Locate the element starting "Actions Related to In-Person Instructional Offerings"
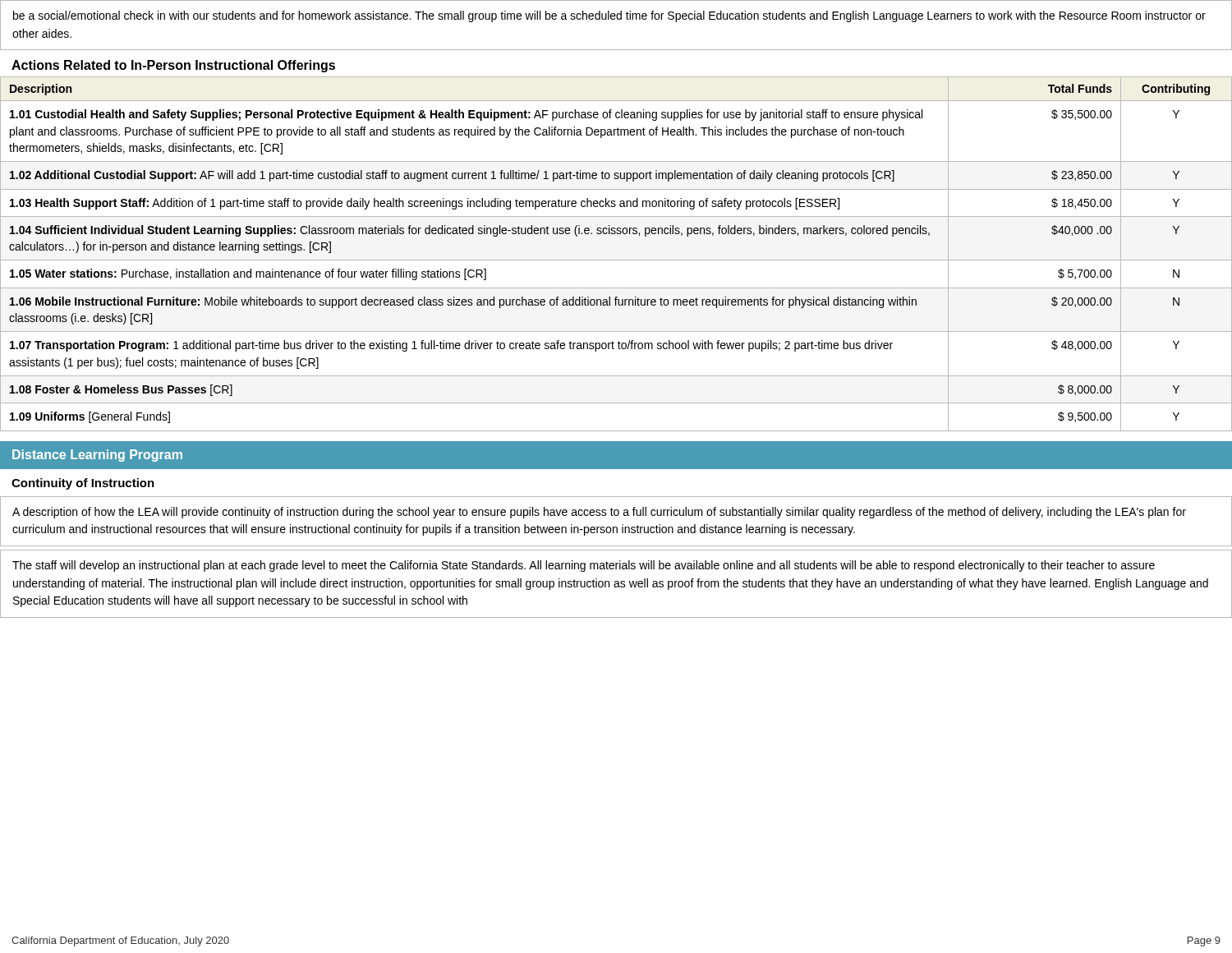Viewport: 1232px width, 953px height. tap(174, 66)
